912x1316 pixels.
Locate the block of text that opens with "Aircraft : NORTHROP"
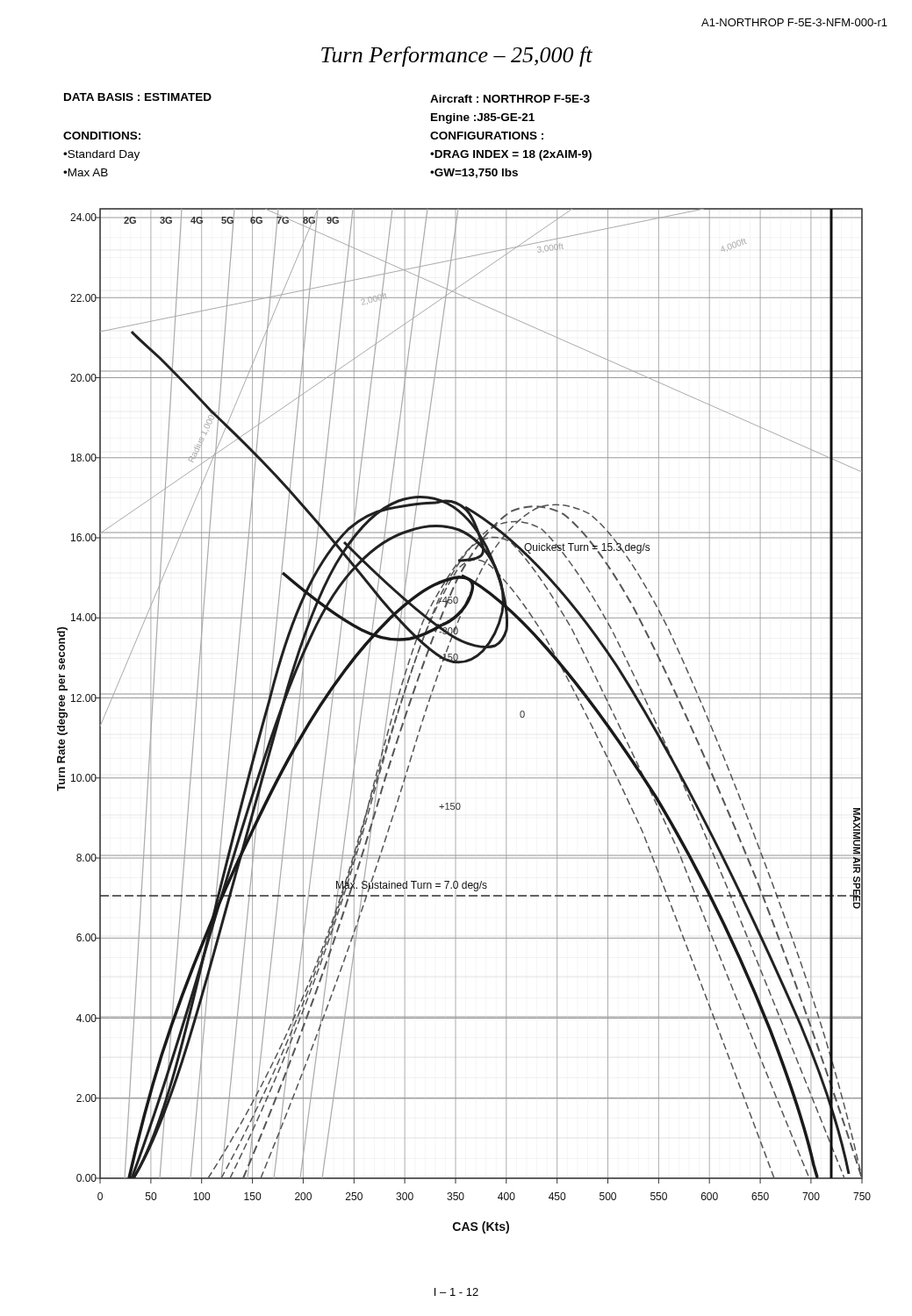pyautogui.click(x=510, y=108)
